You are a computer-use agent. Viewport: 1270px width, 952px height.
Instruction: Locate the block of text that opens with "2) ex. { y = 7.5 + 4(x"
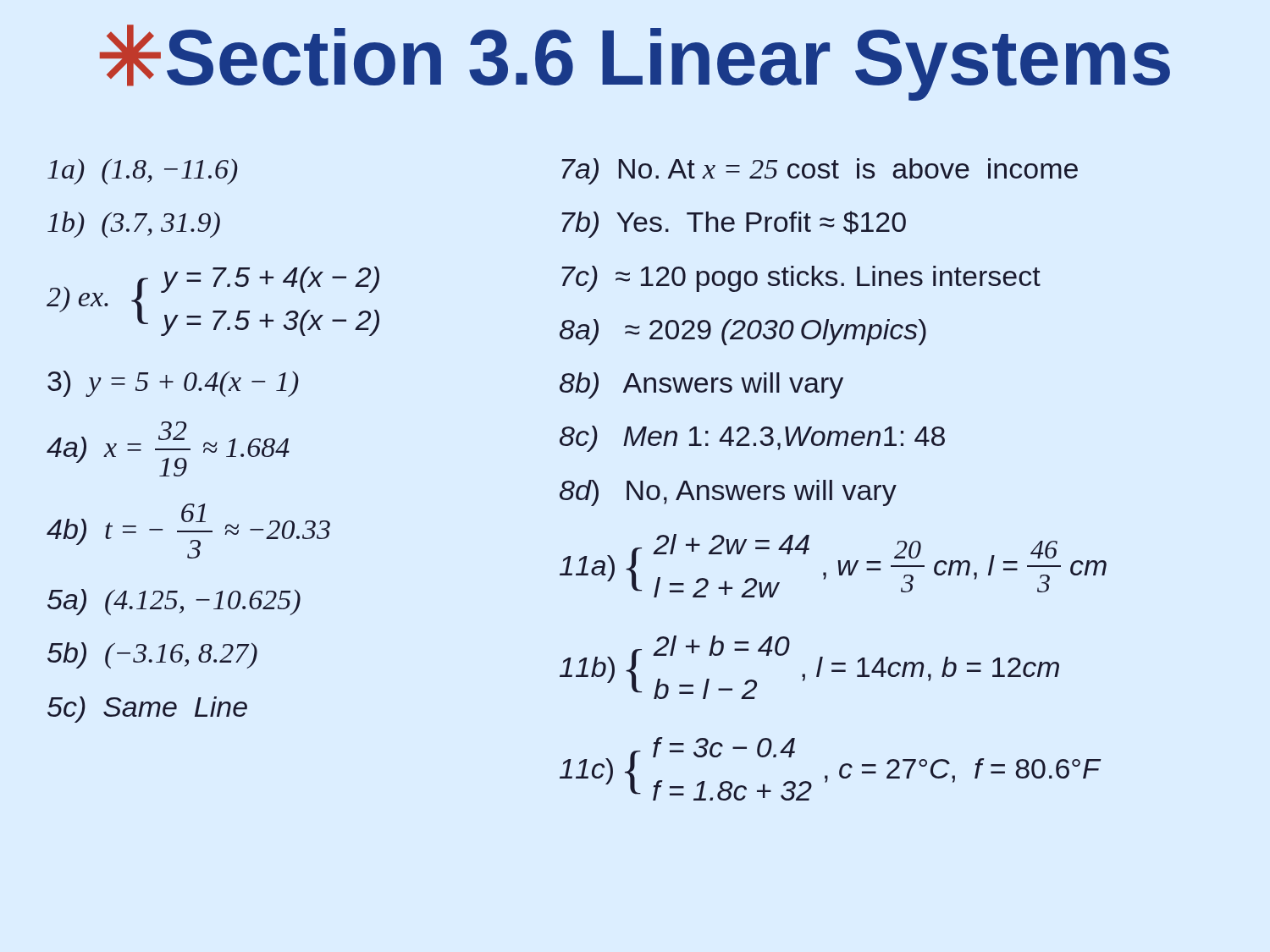coord(214,298)
